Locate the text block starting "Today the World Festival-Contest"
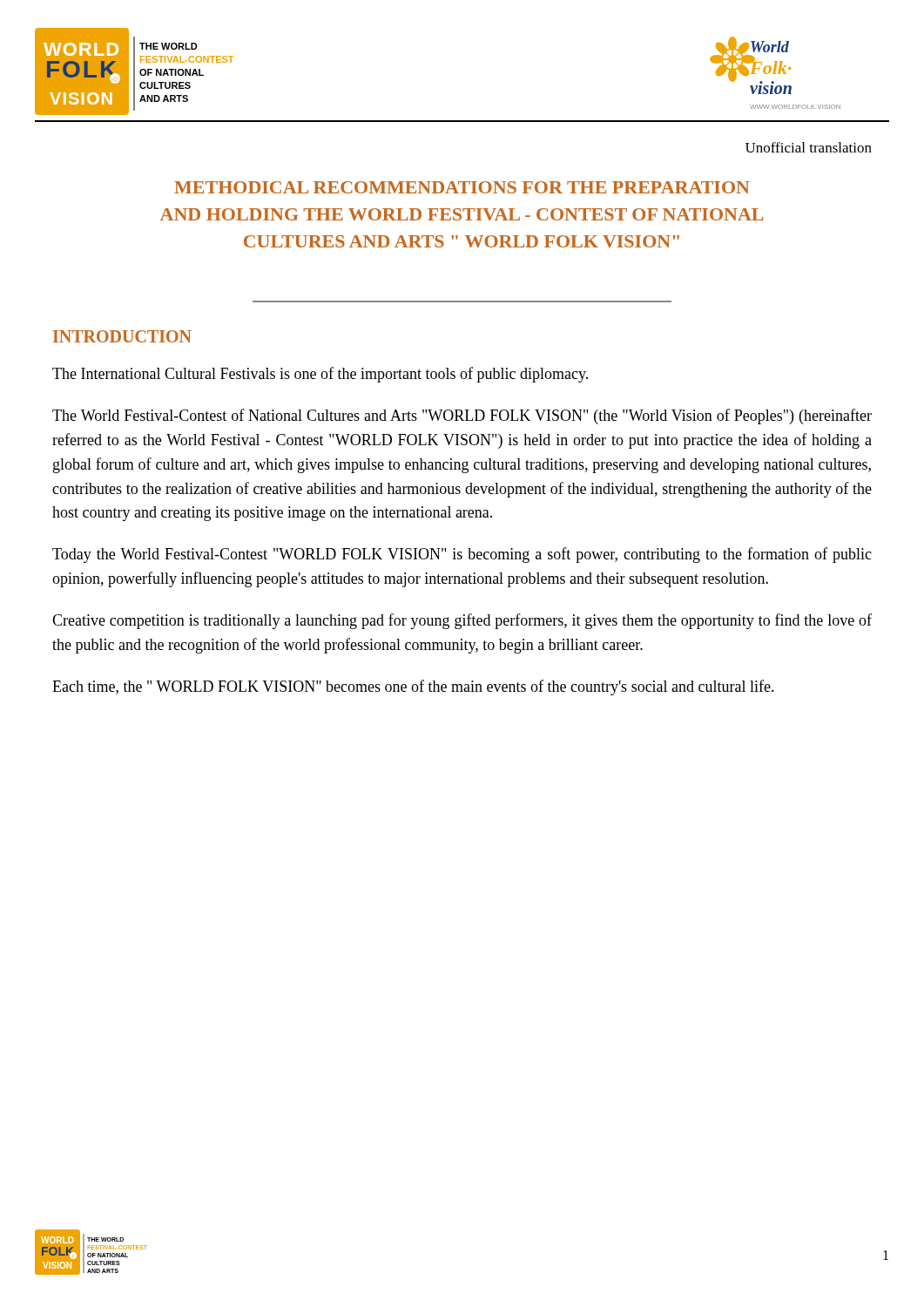 pyautogui.click(x=462, y=567)
